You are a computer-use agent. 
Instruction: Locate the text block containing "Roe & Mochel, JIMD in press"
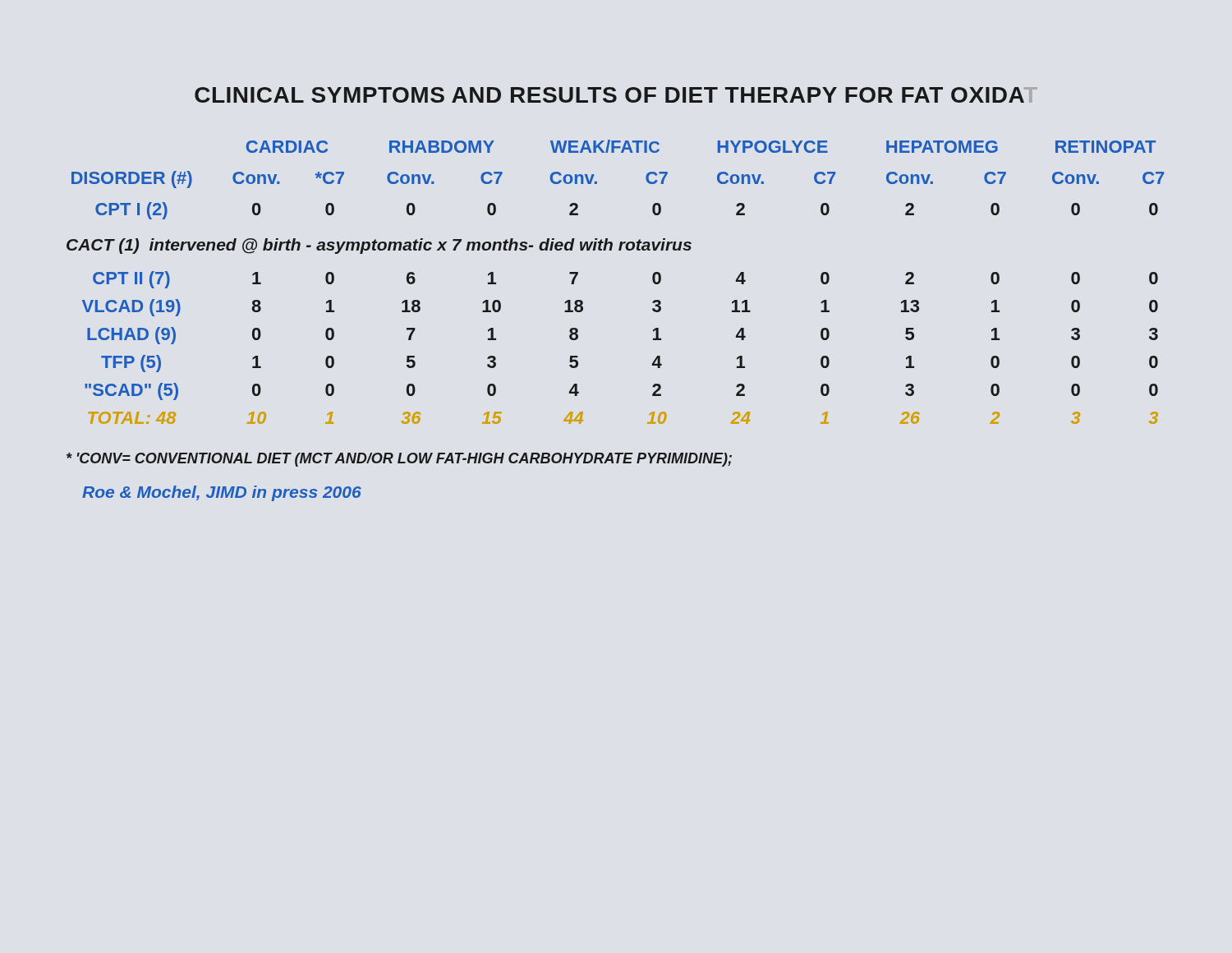(222, 492)
